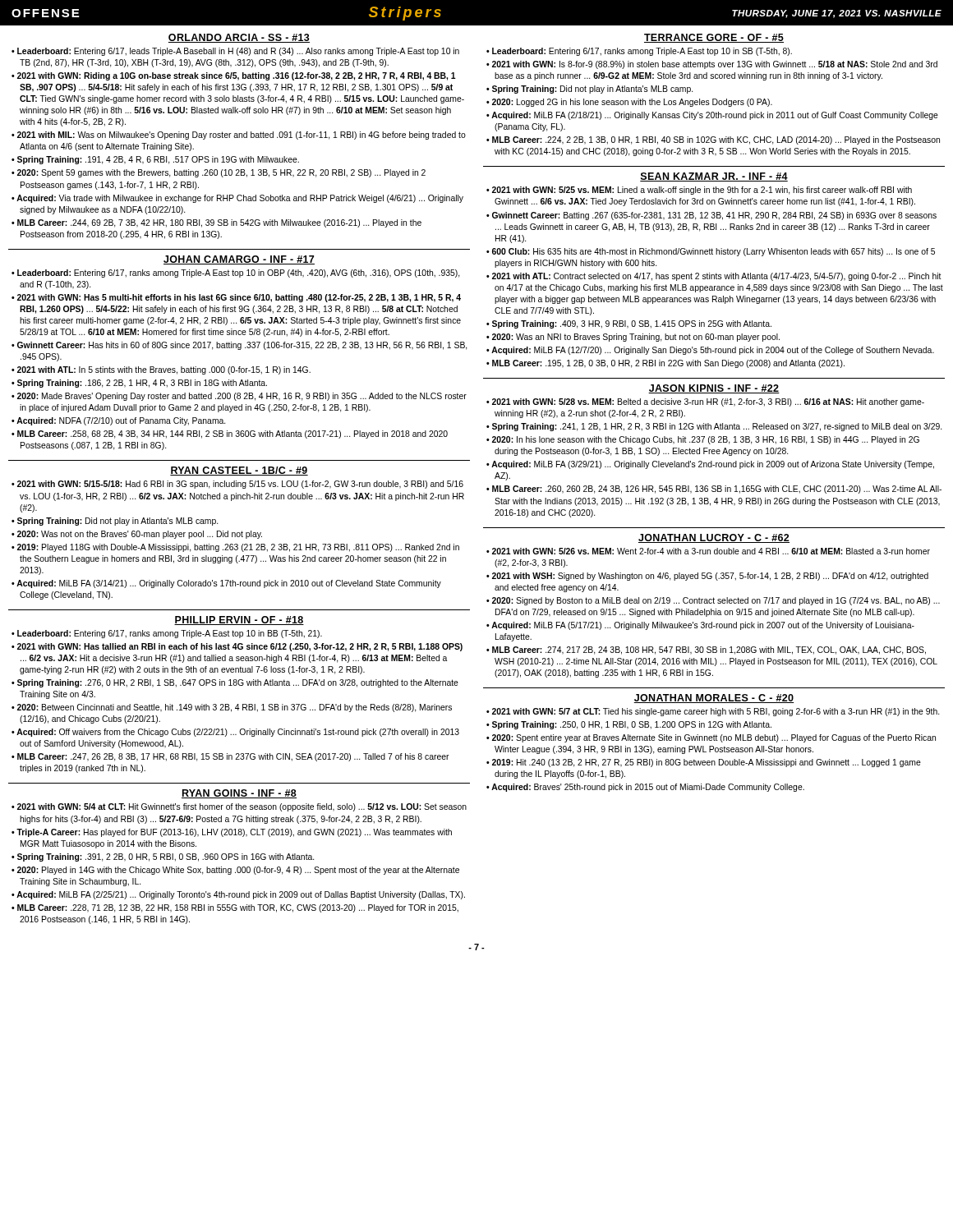The image size is (953, 1232).
Task: Locate the block of text that opens with "• 2020: Signed by"
Action: tap(713, 606)
